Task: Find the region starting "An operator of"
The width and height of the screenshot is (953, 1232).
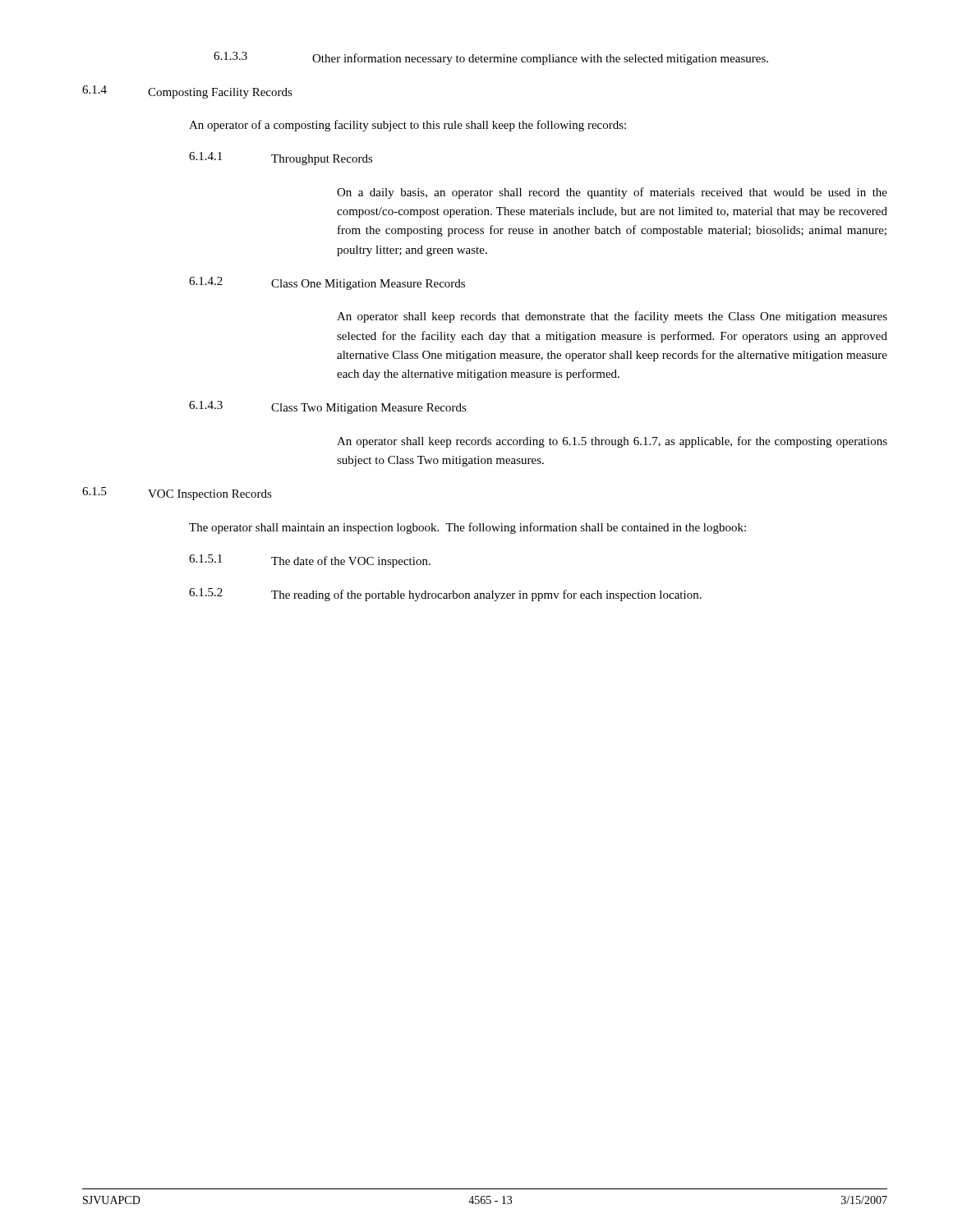Action: tap(408, 125)
